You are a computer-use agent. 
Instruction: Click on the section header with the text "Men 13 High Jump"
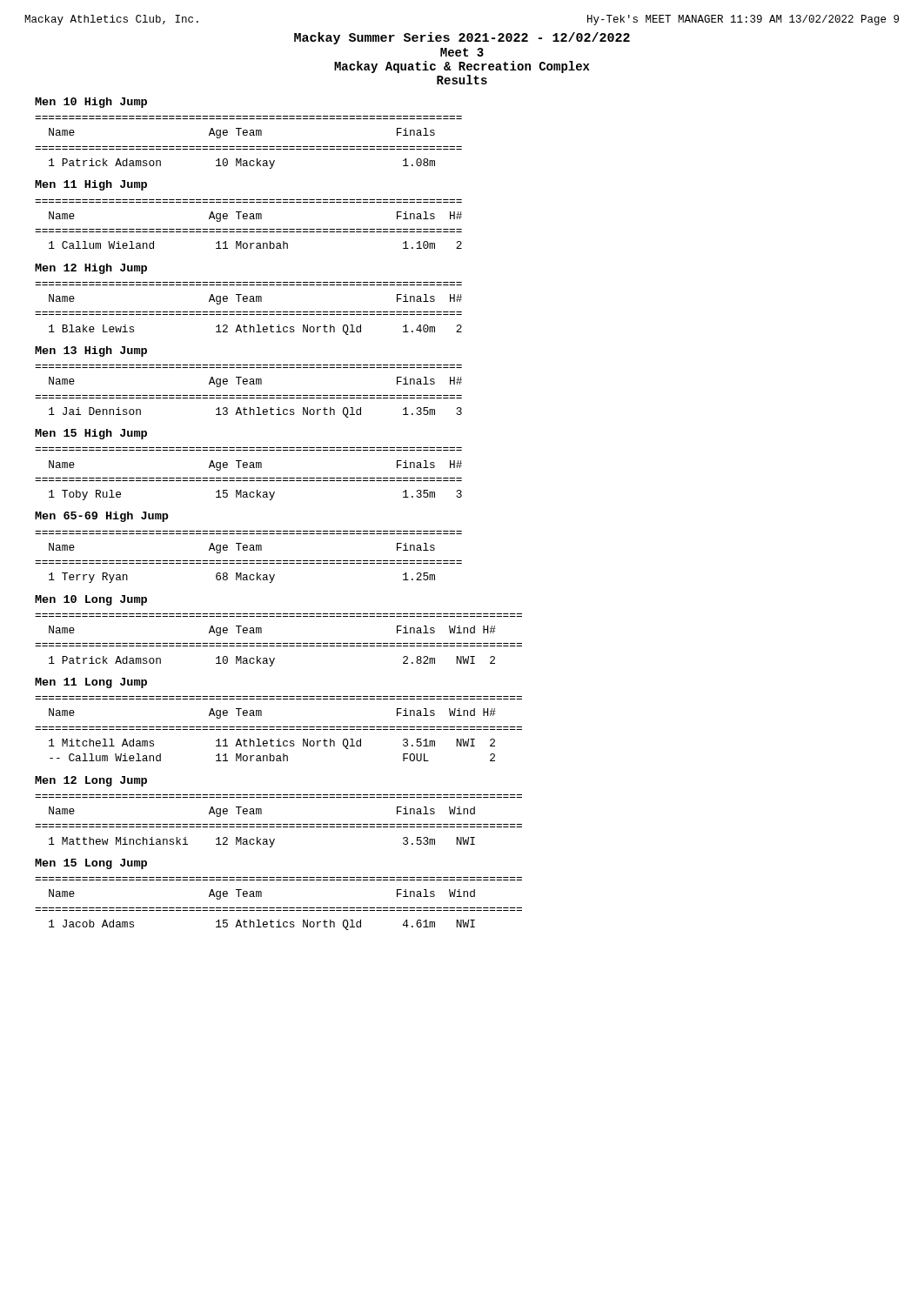pyautogui.click(x=91, y=351)
